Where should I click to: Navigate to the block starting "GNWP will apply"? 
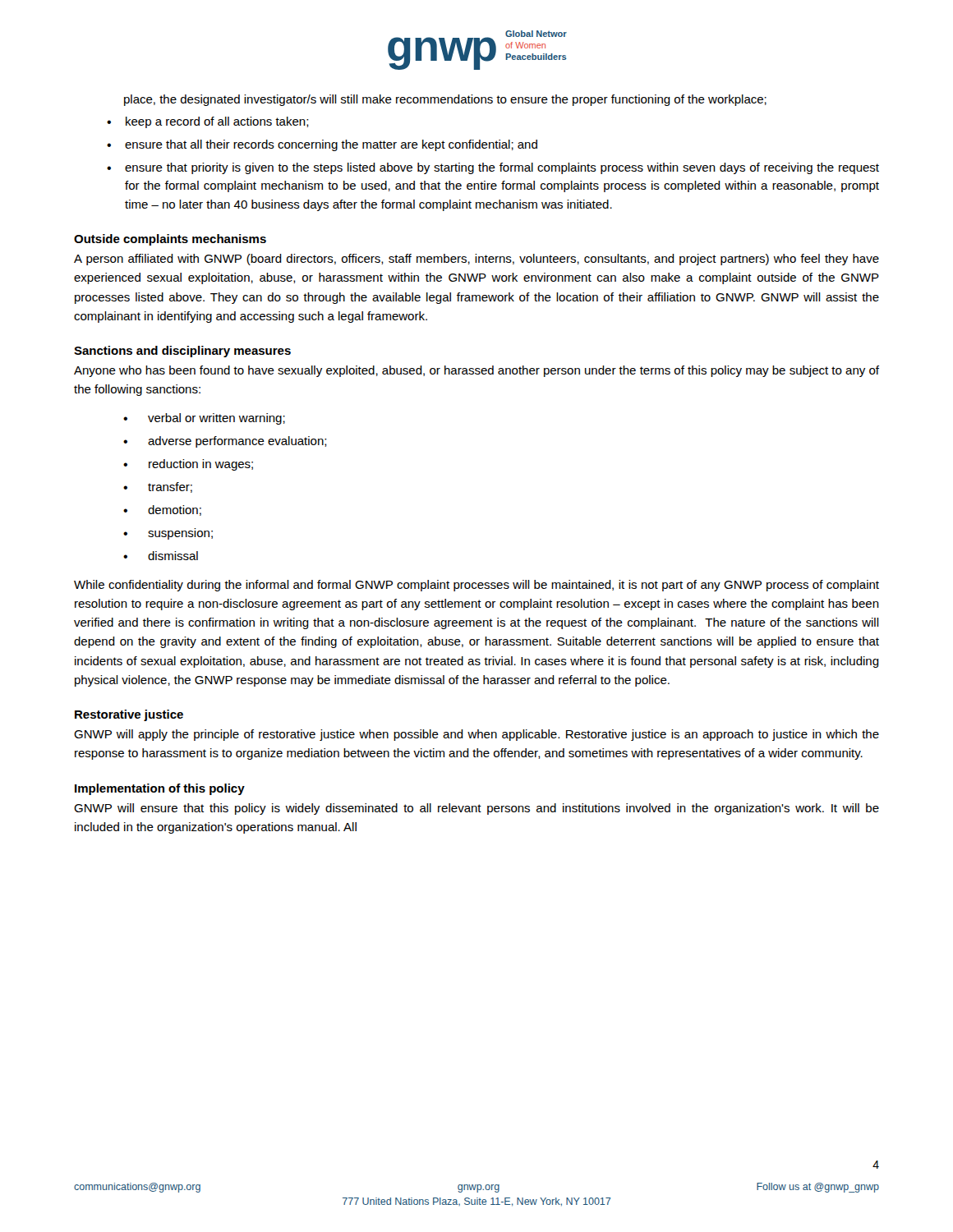[476, 743]
